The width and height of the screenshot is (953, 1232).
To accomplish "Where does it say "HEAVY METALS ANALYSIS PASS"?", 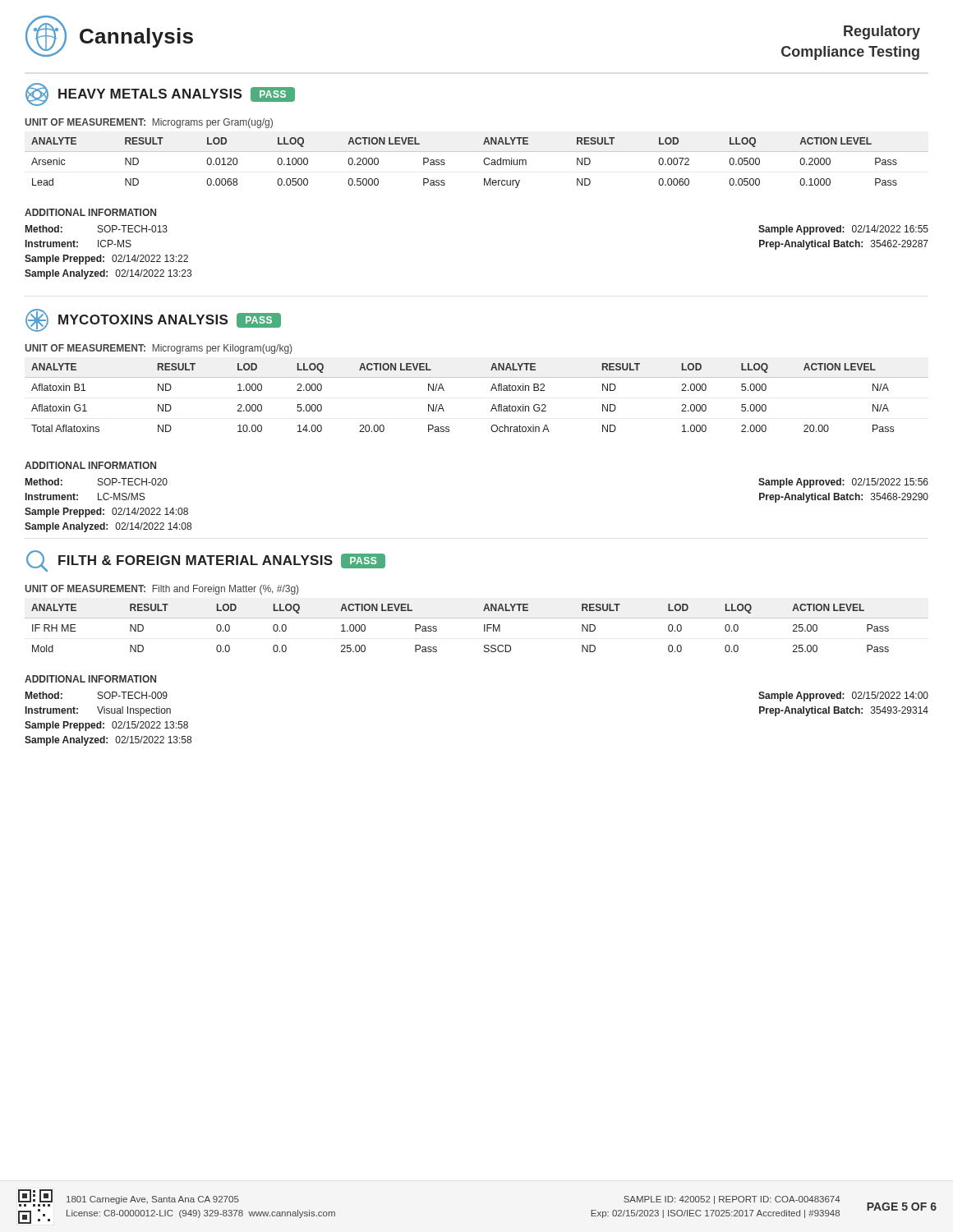I will coord(160,94).
